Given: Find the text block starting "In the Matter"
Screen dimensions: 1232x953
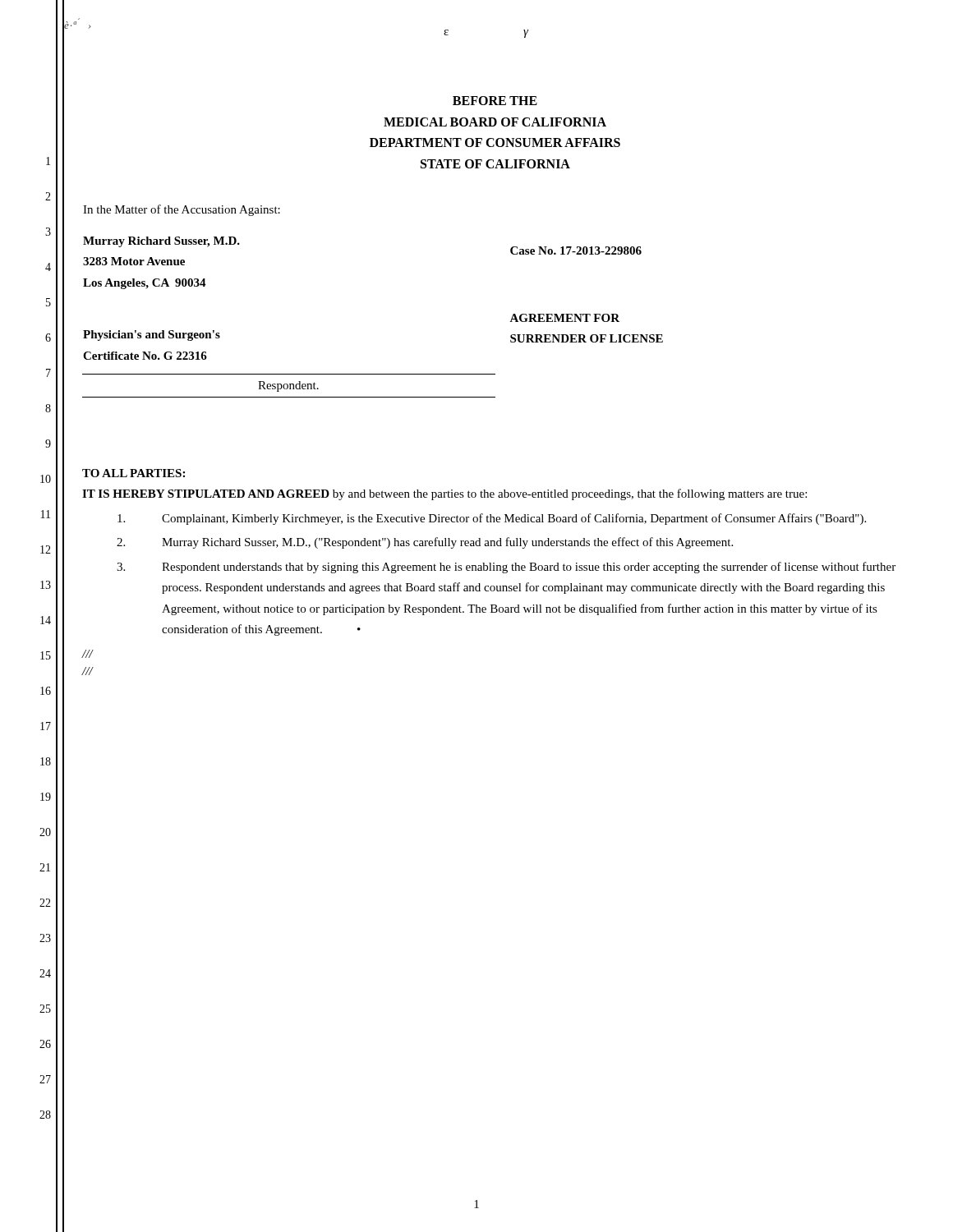Looking at the screenshot, I should coord(182,210).
